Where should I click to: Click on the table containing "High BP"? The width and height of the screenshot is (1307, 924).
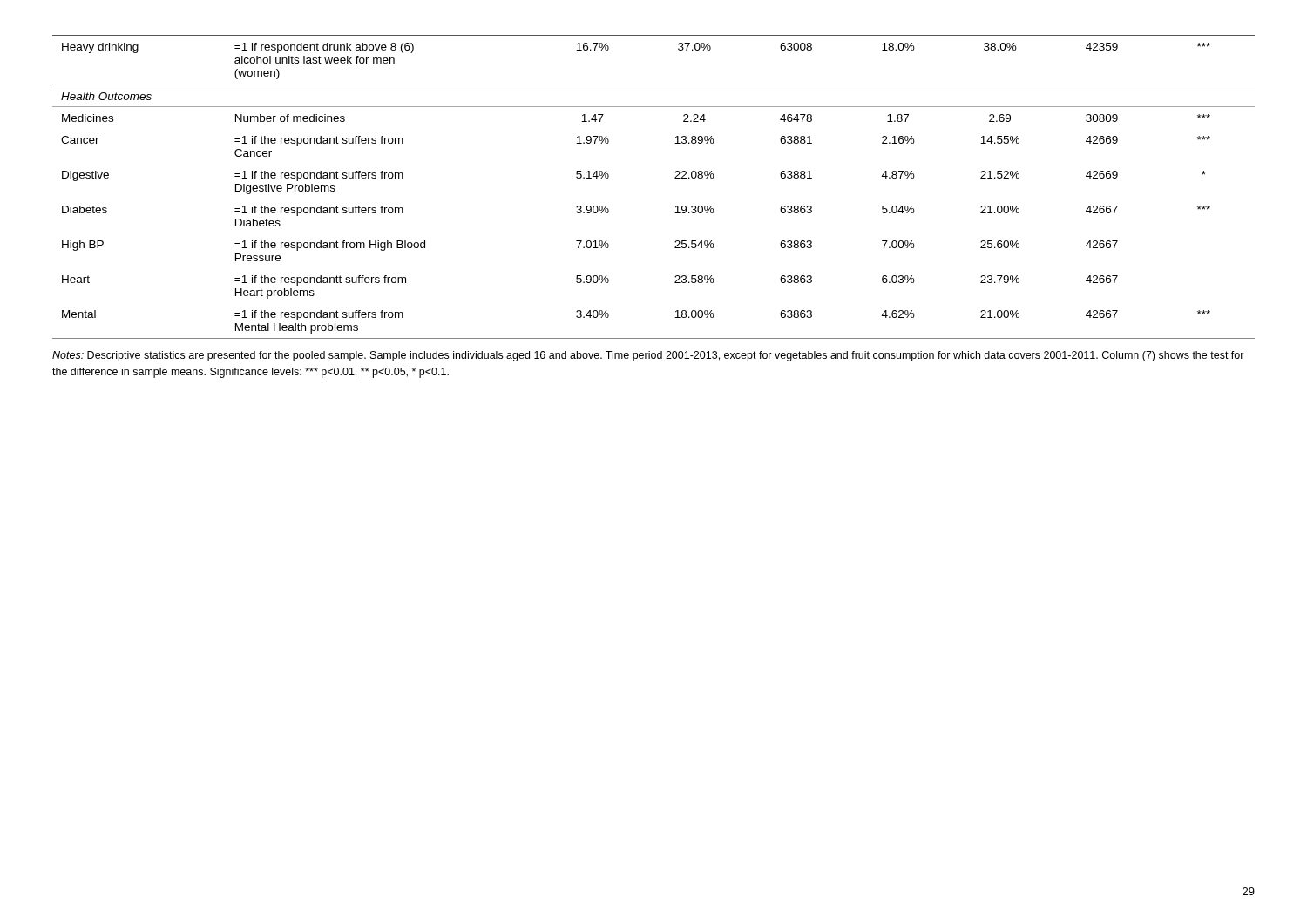tap(654, 187)
